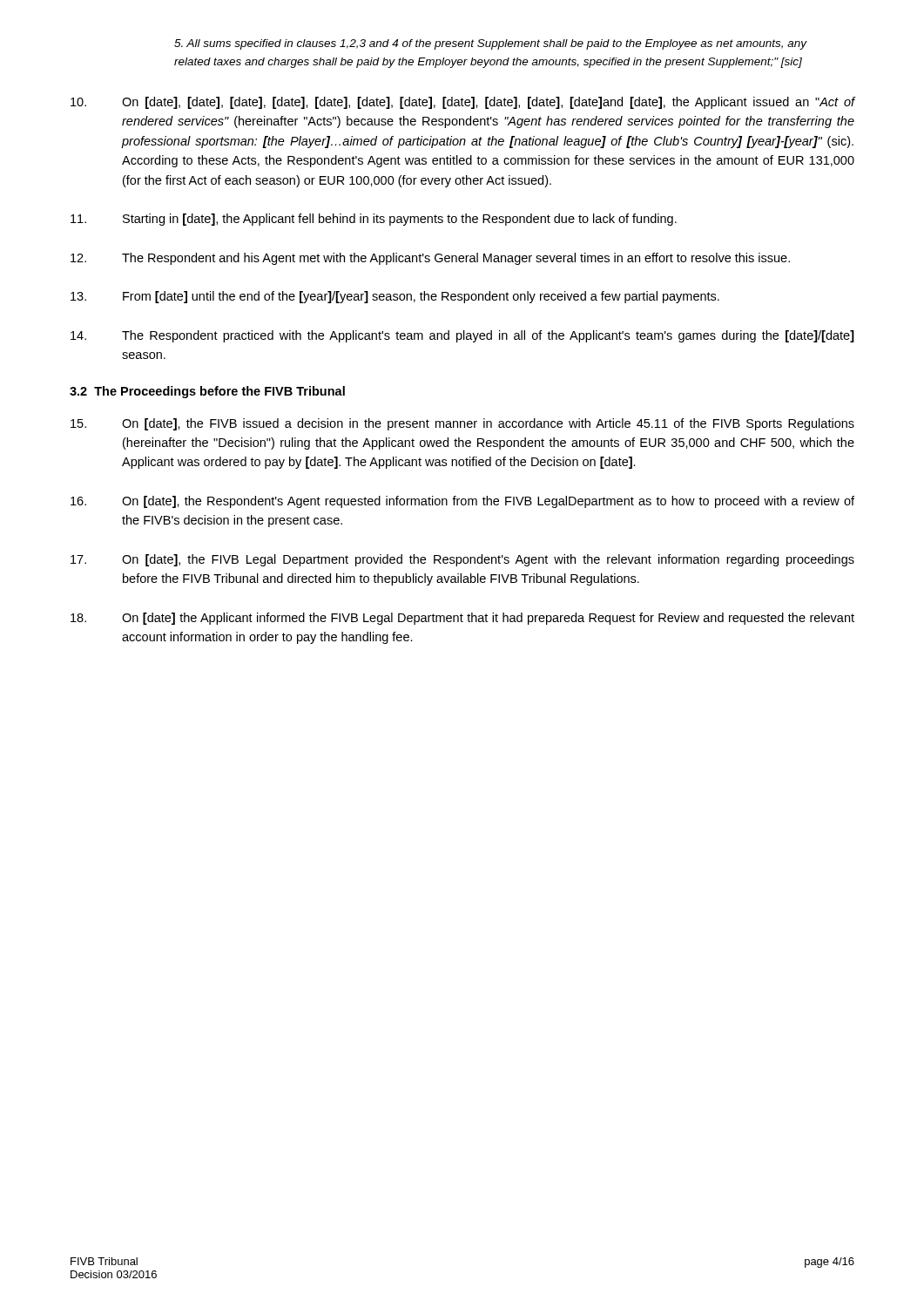The height and width of the screenshot is (1307, 924).
Task: Navigate to the element starting "All sums specified in"
Action: [x=490, y=52]
